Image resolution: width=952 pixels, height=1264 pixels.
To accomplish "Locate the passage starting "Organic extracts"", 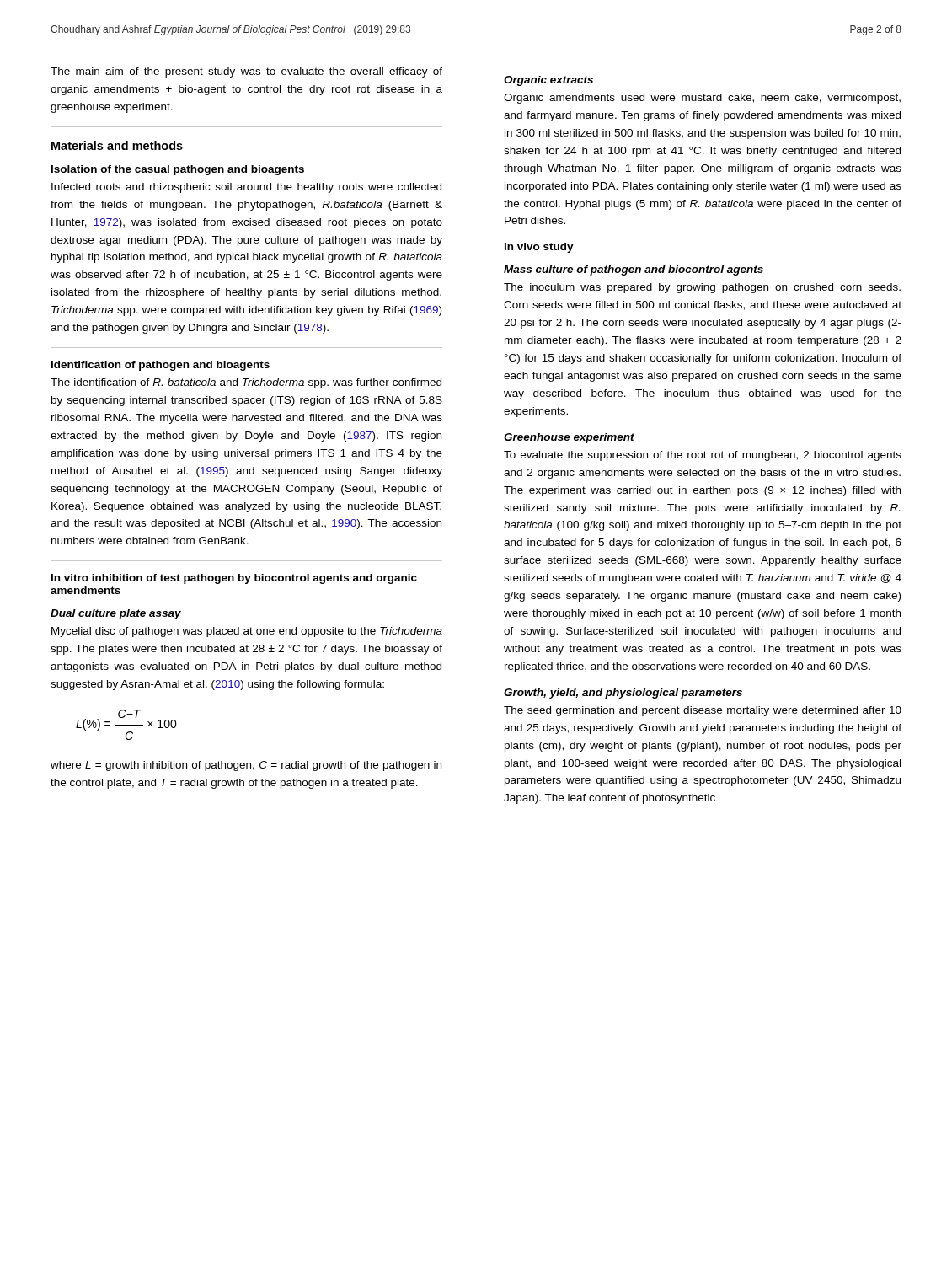I will click(x=549, y=80).
